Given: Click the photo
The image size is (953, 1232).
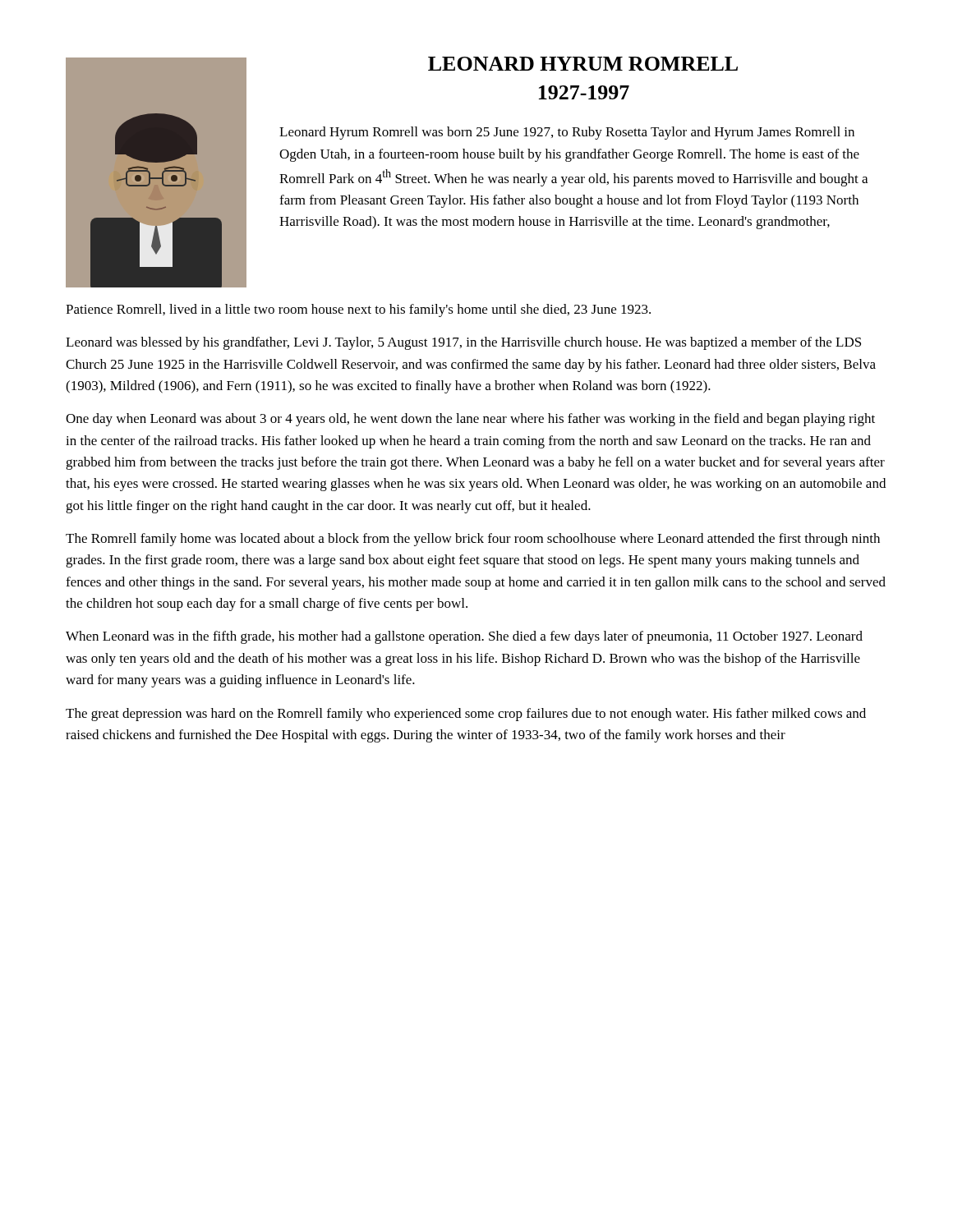Looking at the screenshot, I should tap(156, 172).
